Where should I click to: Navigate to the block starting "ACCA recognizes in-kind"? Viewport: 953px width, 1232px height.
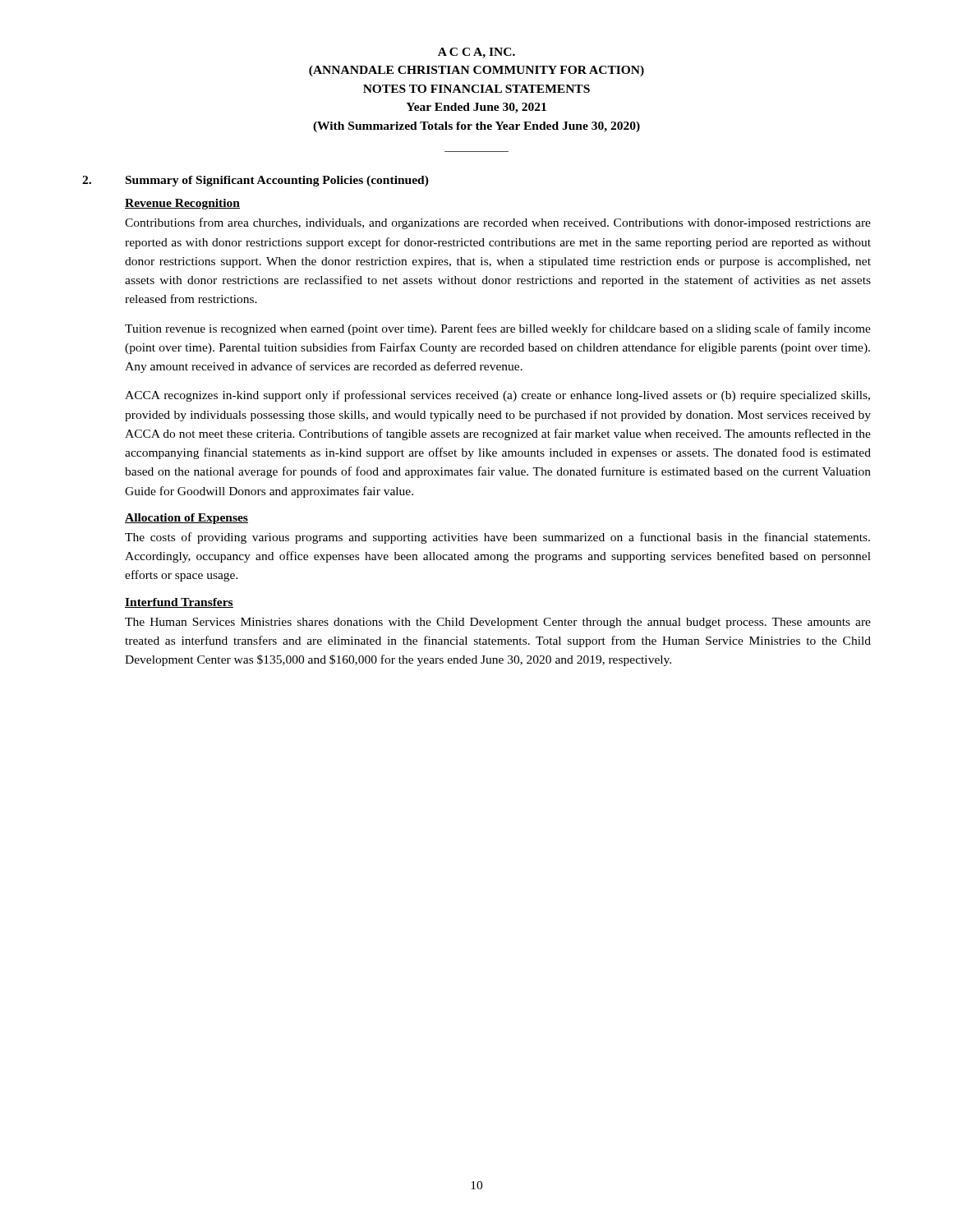498,443
